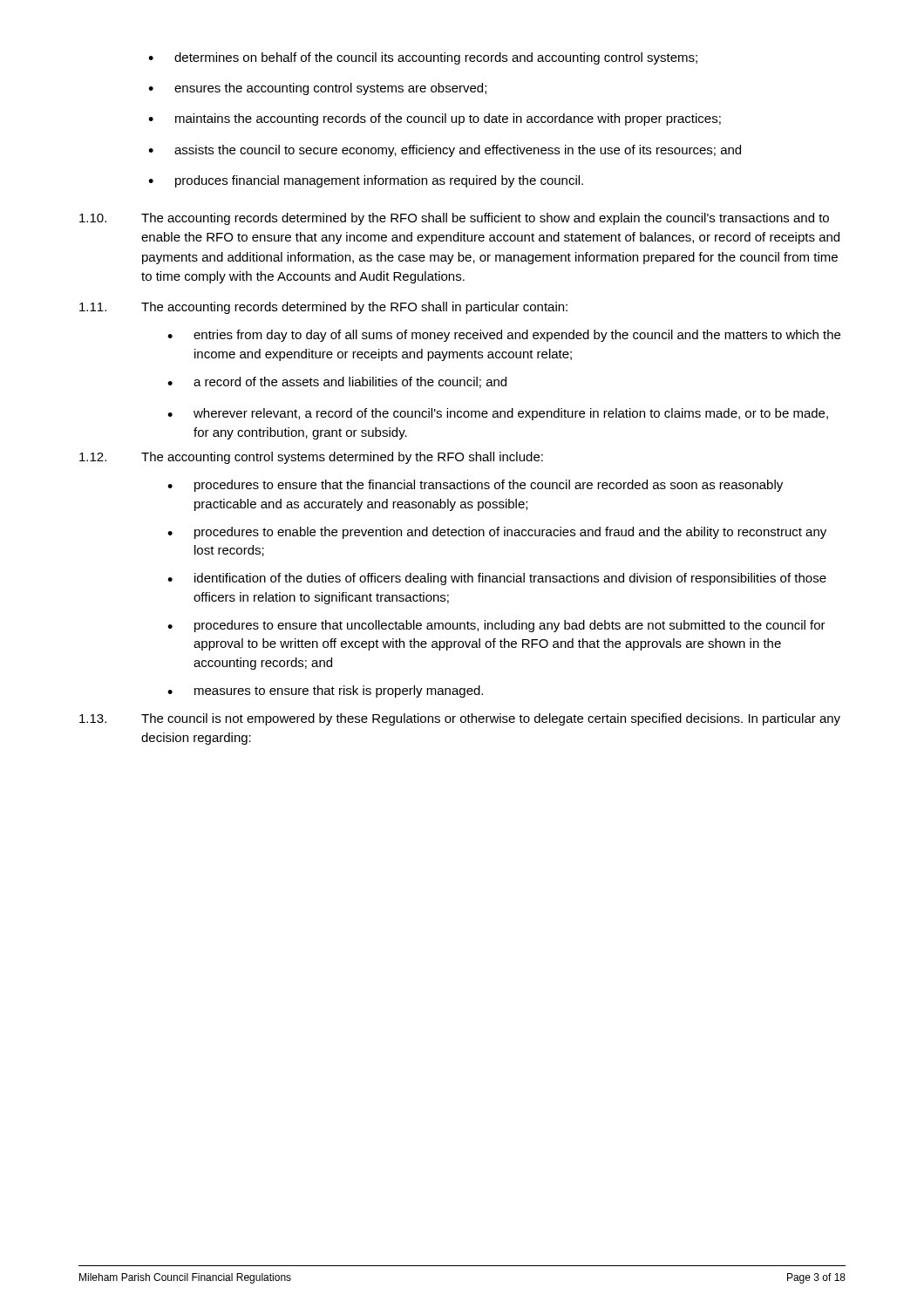This screenshot has height=1308, width=924.
Task: Select the block starting "• ensures the"
Action: [x=497, y=90]
